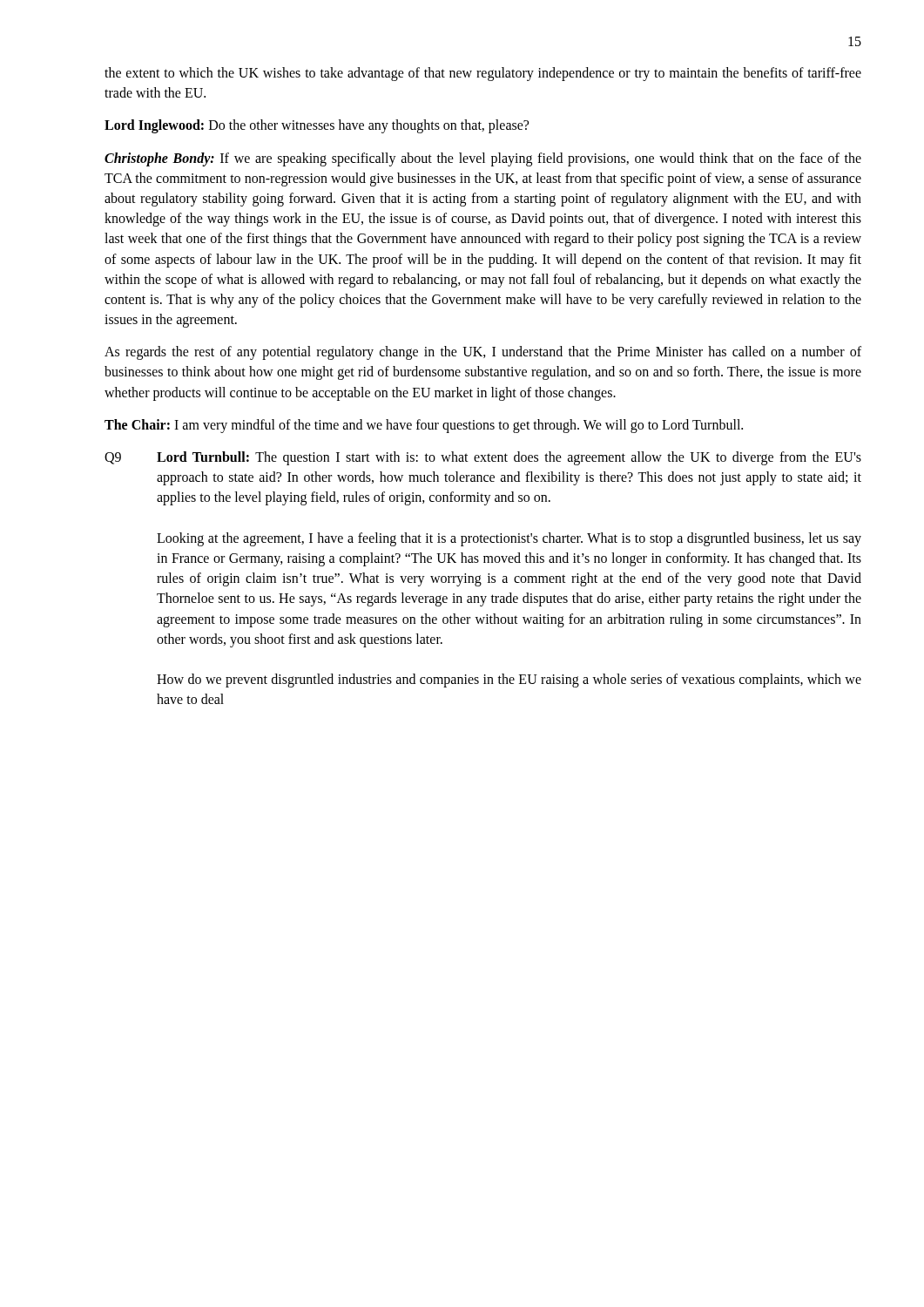Image resolution: width=924 pixels, height=1307 pixels.
Task: Click on the block starting "As regards the rest"
Action: pyautogui.click(x=483, y=372)
